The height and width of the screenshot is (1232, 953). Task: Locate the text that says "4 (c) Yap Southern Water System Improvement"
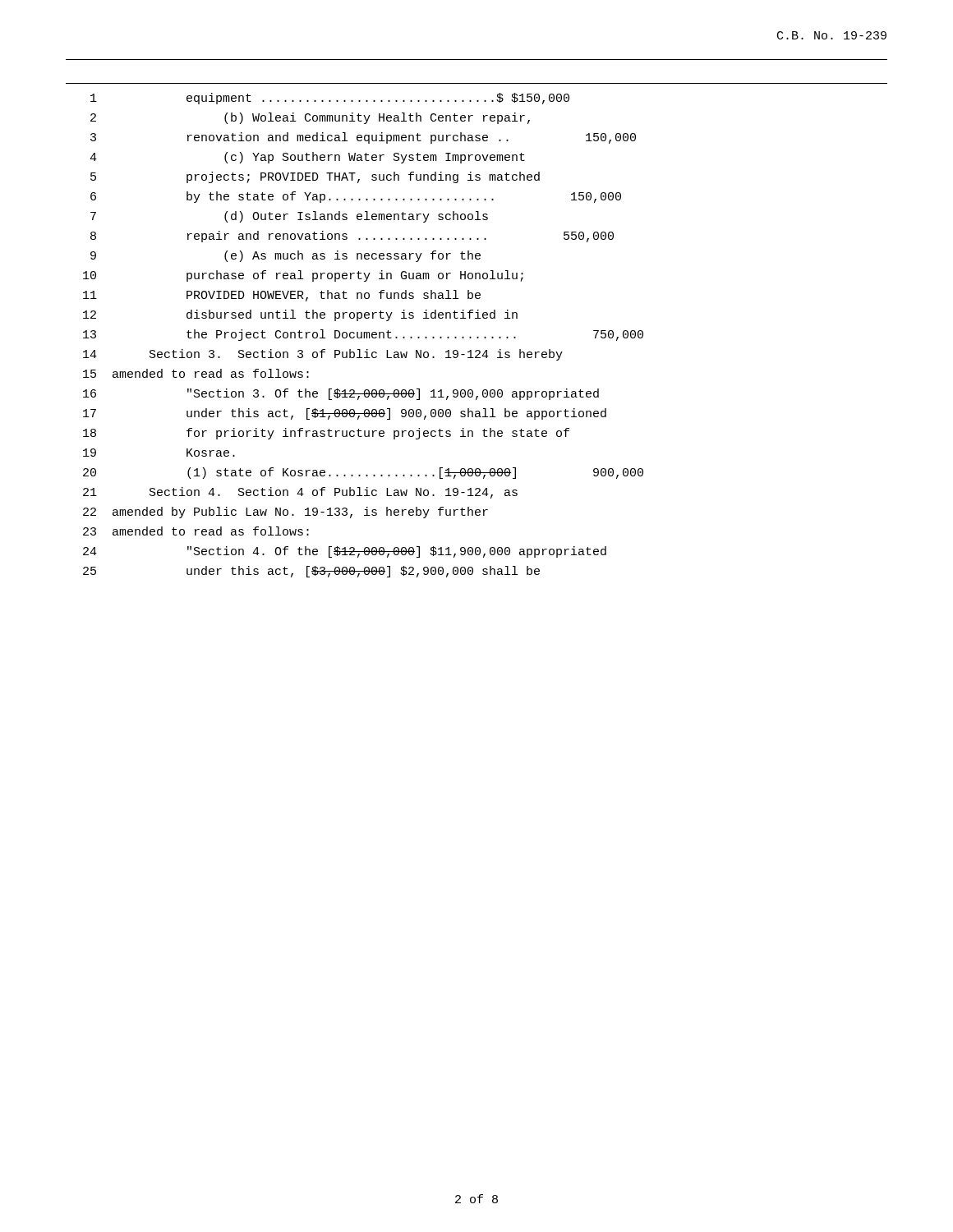296,158
